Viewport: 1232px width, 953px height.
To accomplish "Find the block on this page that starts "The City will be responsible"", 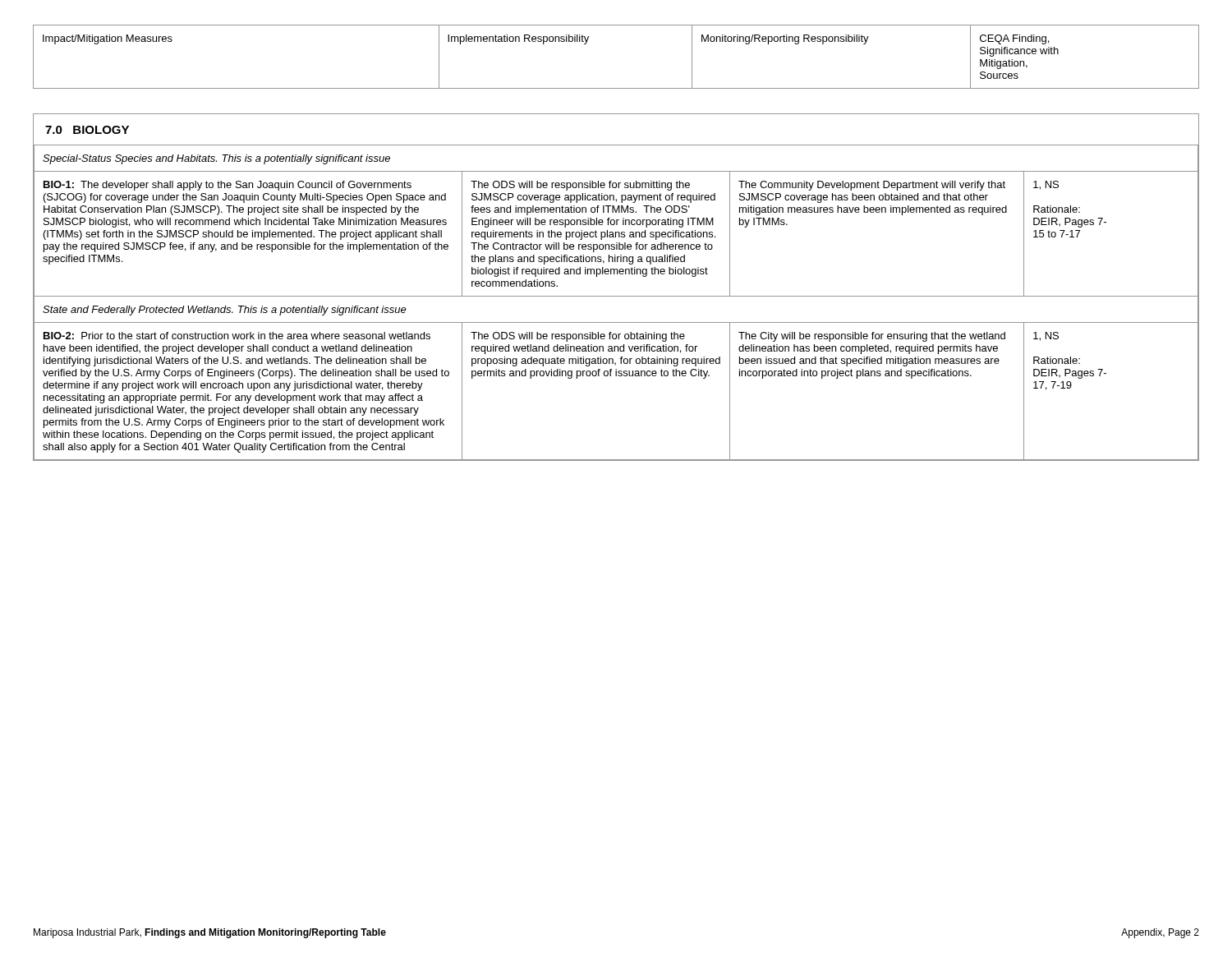I will tap(872, 354).
